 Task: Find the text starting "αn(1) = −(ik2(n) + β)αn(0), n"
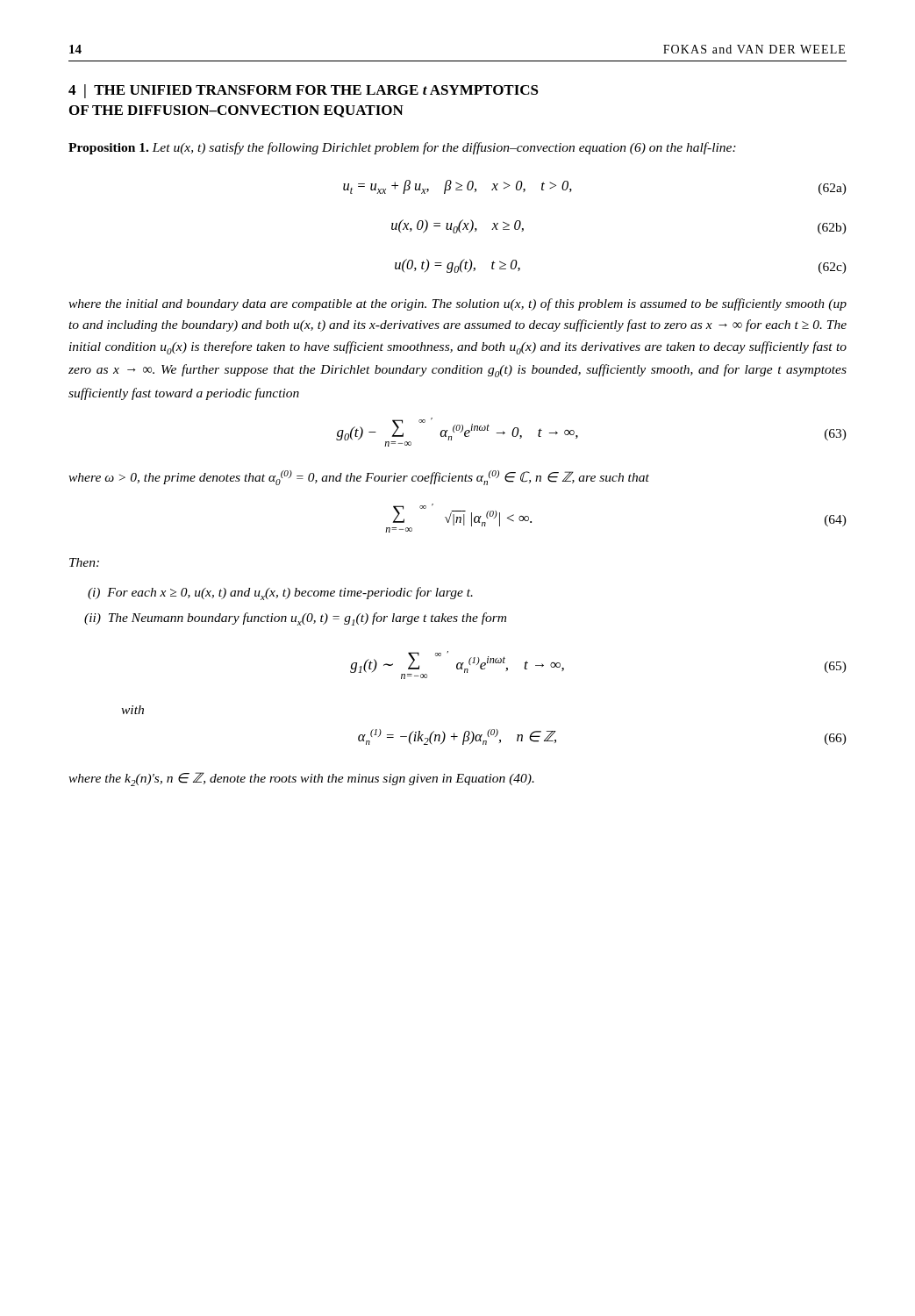(454, 737)
